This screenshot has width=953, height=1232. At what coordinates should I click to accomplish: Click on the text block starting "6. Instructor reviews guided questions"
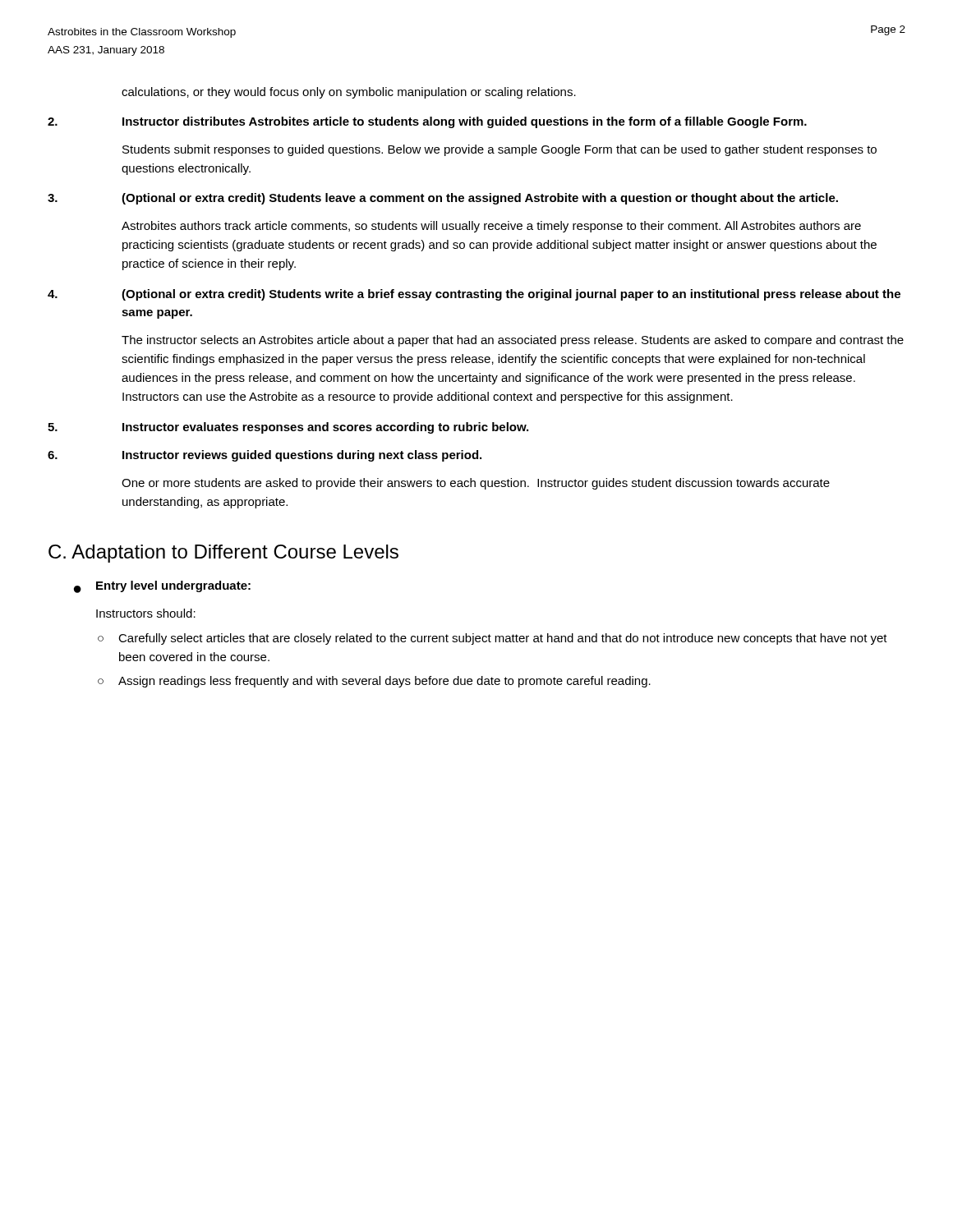476,455
